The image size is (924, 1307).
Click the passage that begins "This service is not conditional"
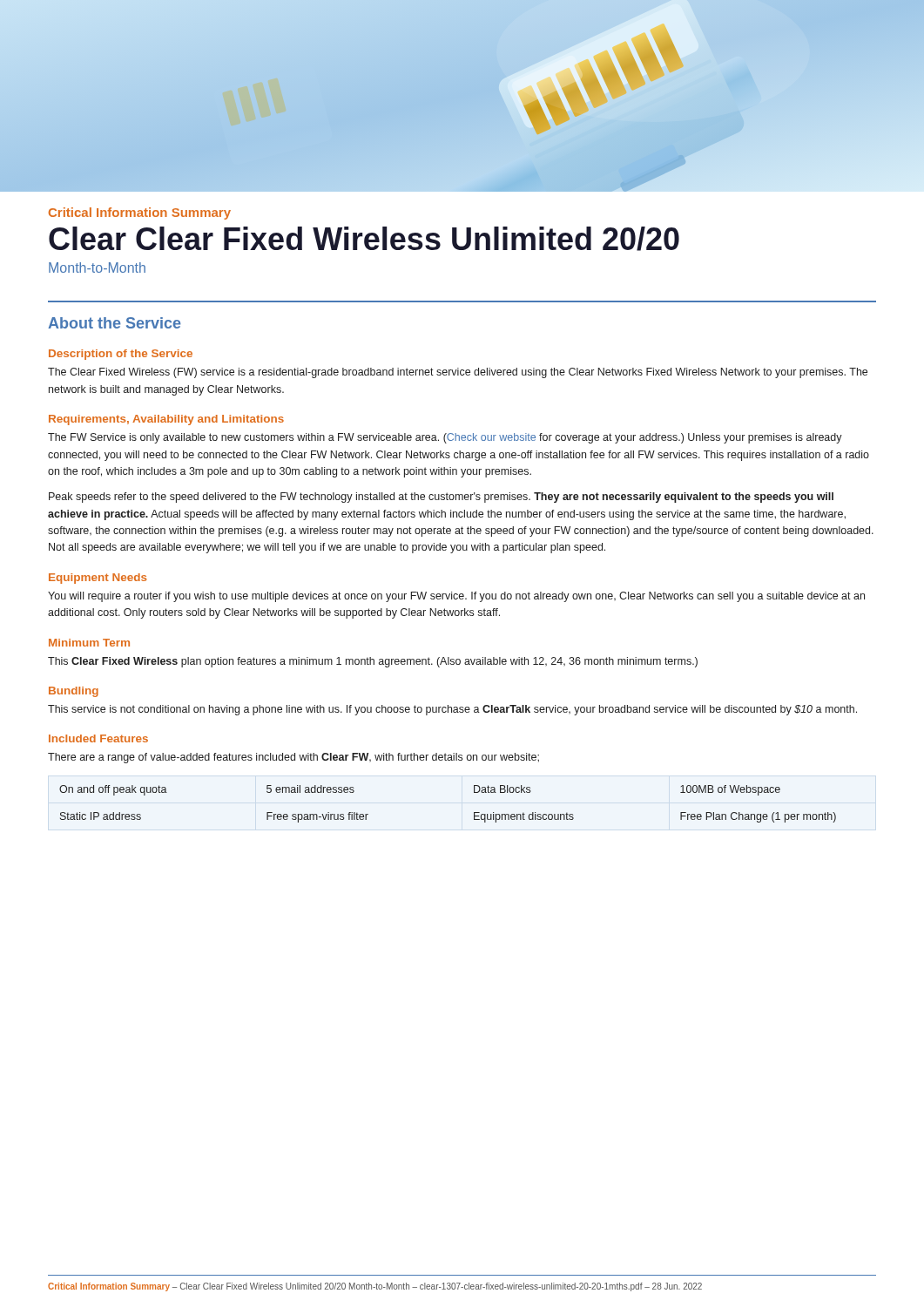(453, 709)
